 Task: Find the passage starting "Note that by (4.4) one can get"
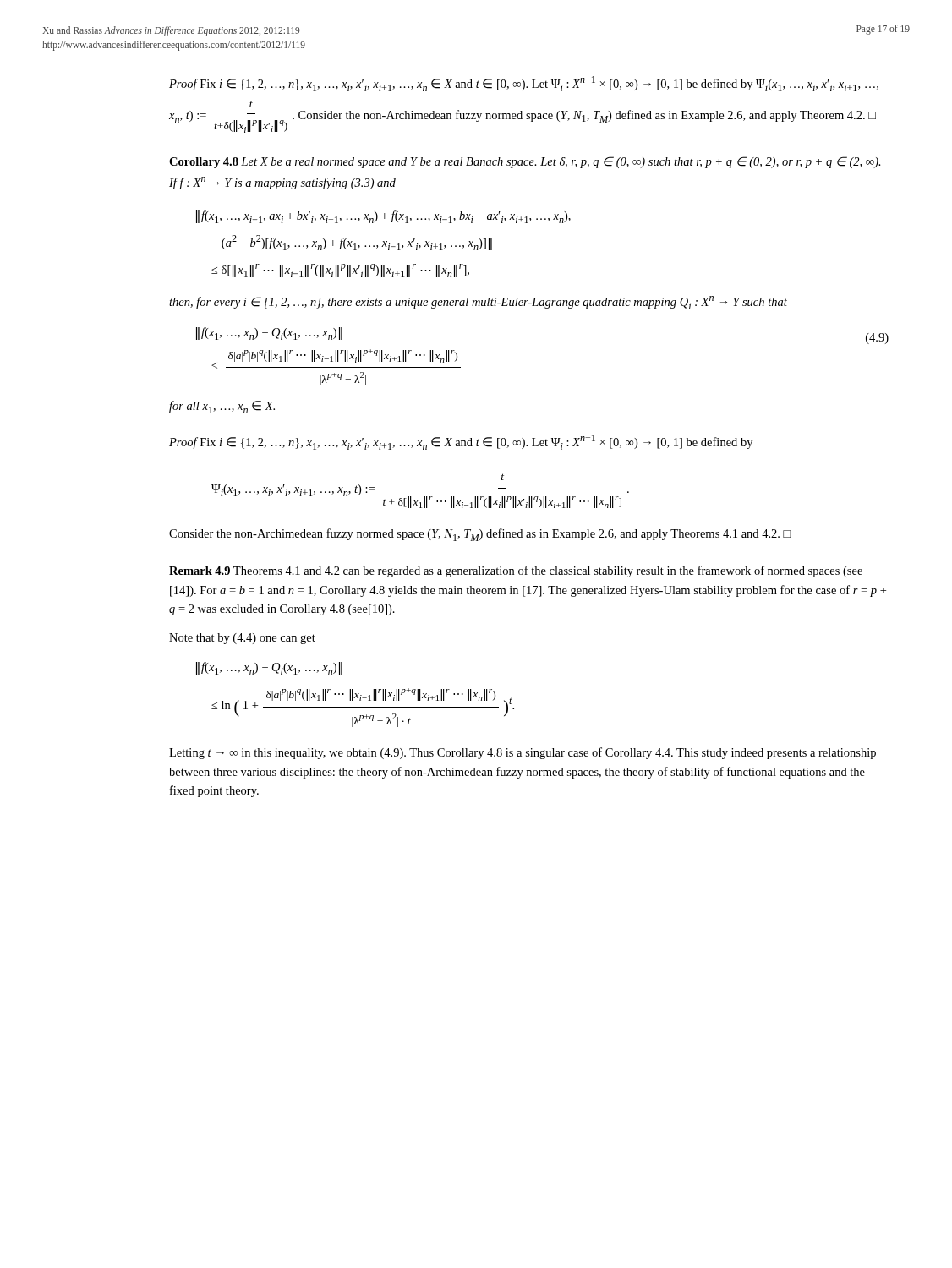coord(242,638)
